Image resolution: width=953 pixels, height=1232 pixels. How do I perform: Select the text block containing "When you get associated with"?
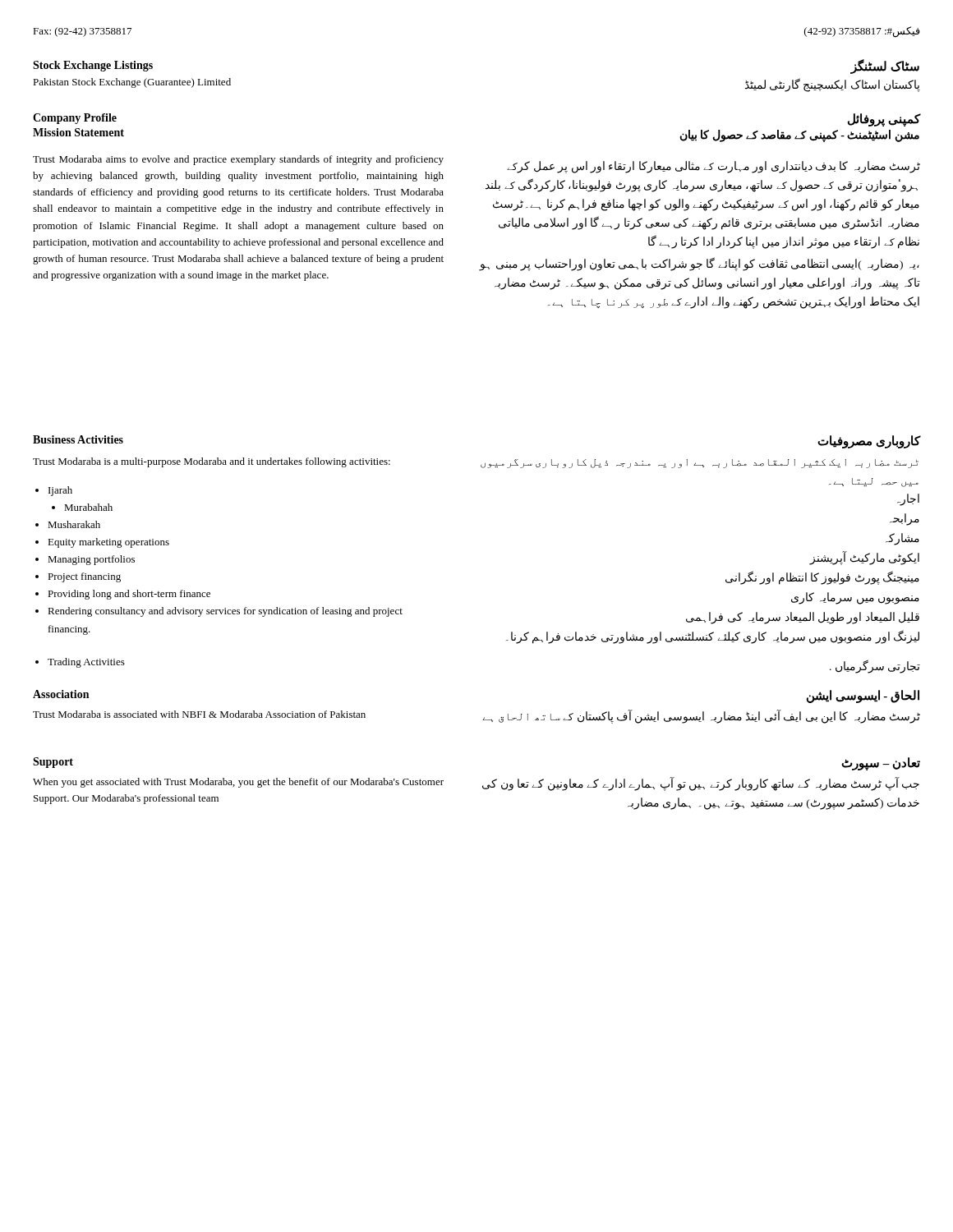pyautogui.click(x=238, y=790)
